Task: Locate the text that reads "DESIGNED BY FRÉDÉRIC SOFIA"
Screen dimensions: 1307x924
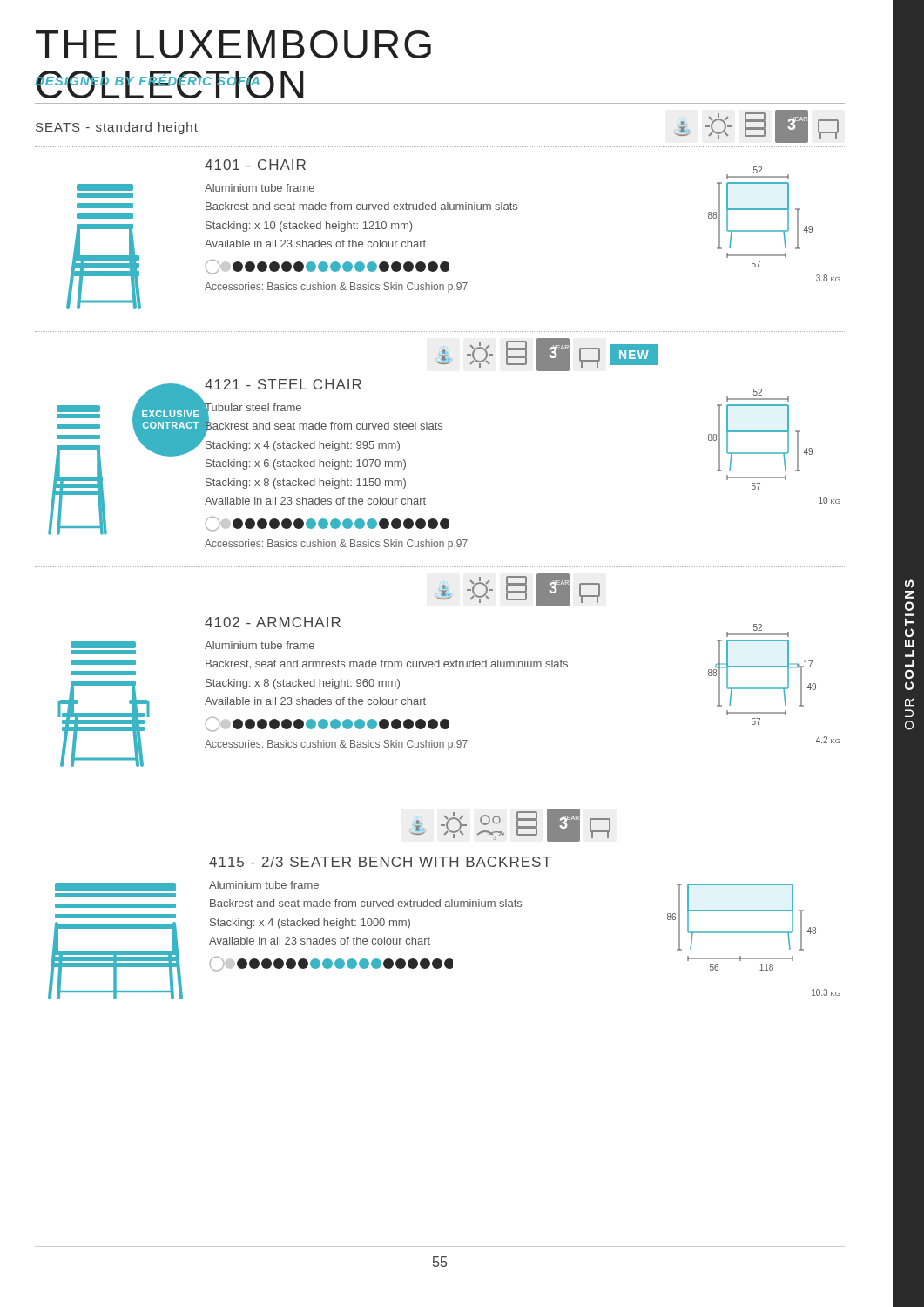Action: pos(253,81)
